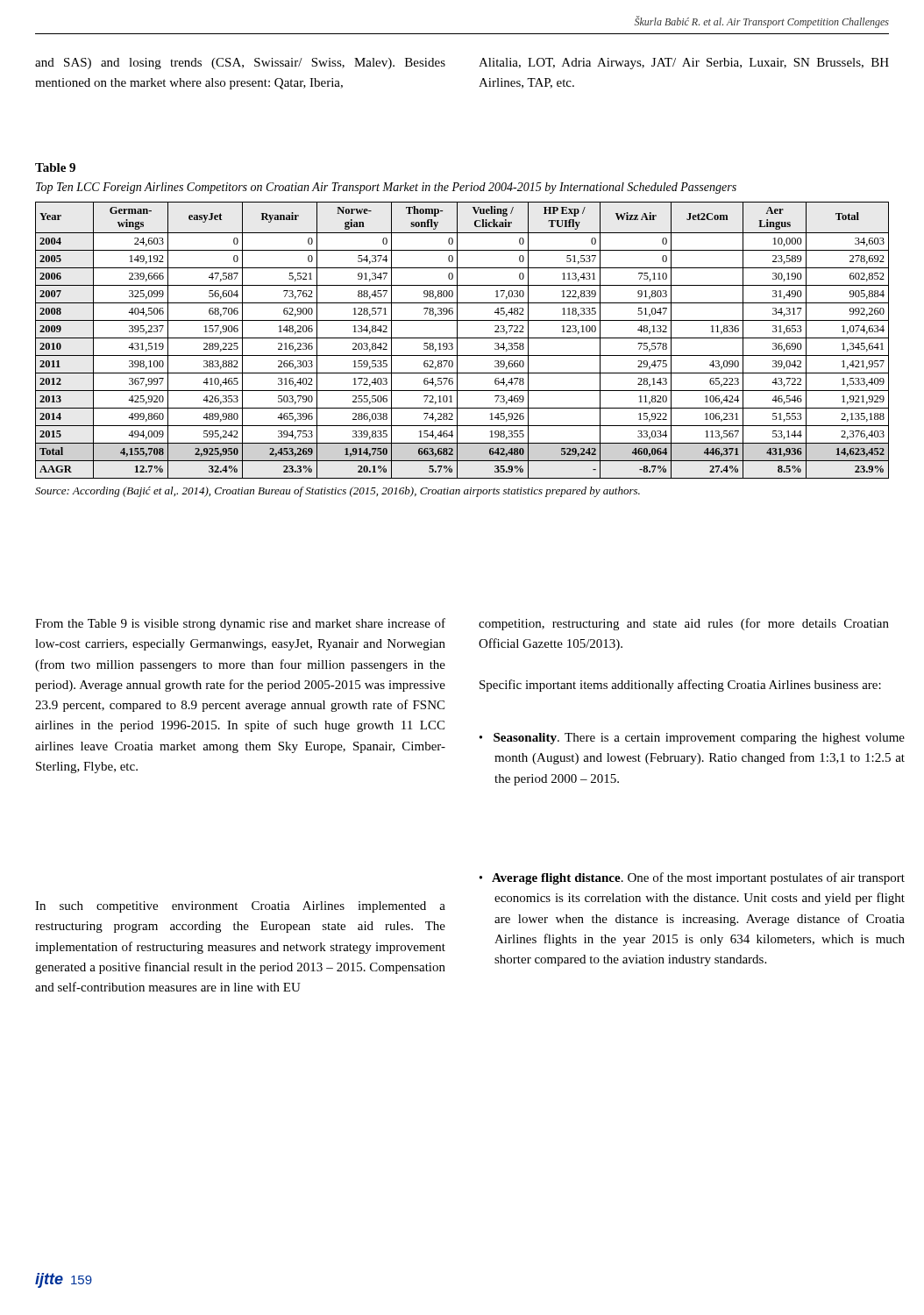Click where it says "Table 9"
The image size is (924, 1315).
55,167
